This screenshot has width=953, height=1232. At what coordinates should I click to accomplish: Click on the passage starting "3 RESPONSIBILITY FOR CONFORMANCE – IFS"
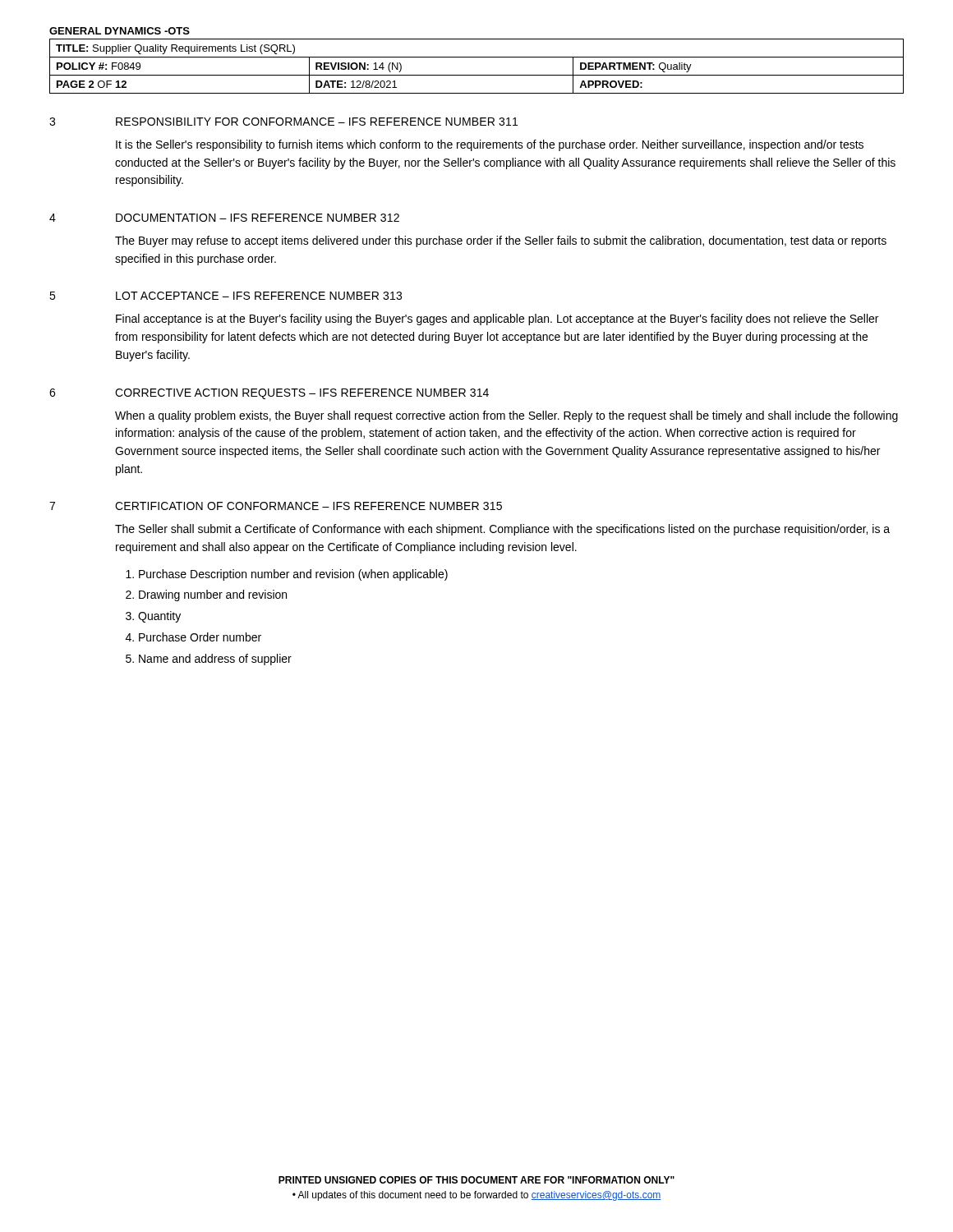point(284,122)
